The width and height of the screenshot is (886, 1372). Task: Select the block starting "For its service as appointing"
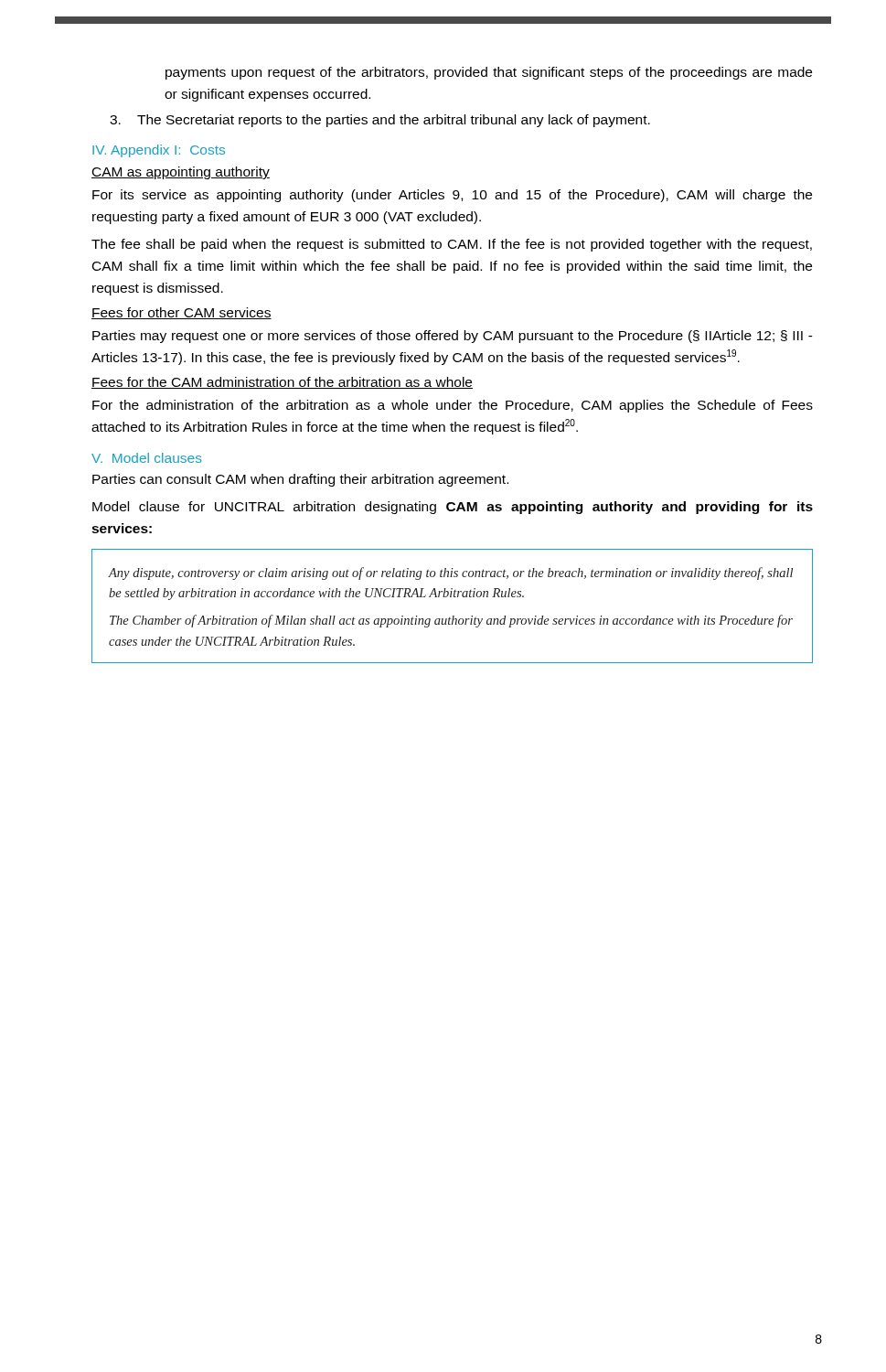coord(452,205)
